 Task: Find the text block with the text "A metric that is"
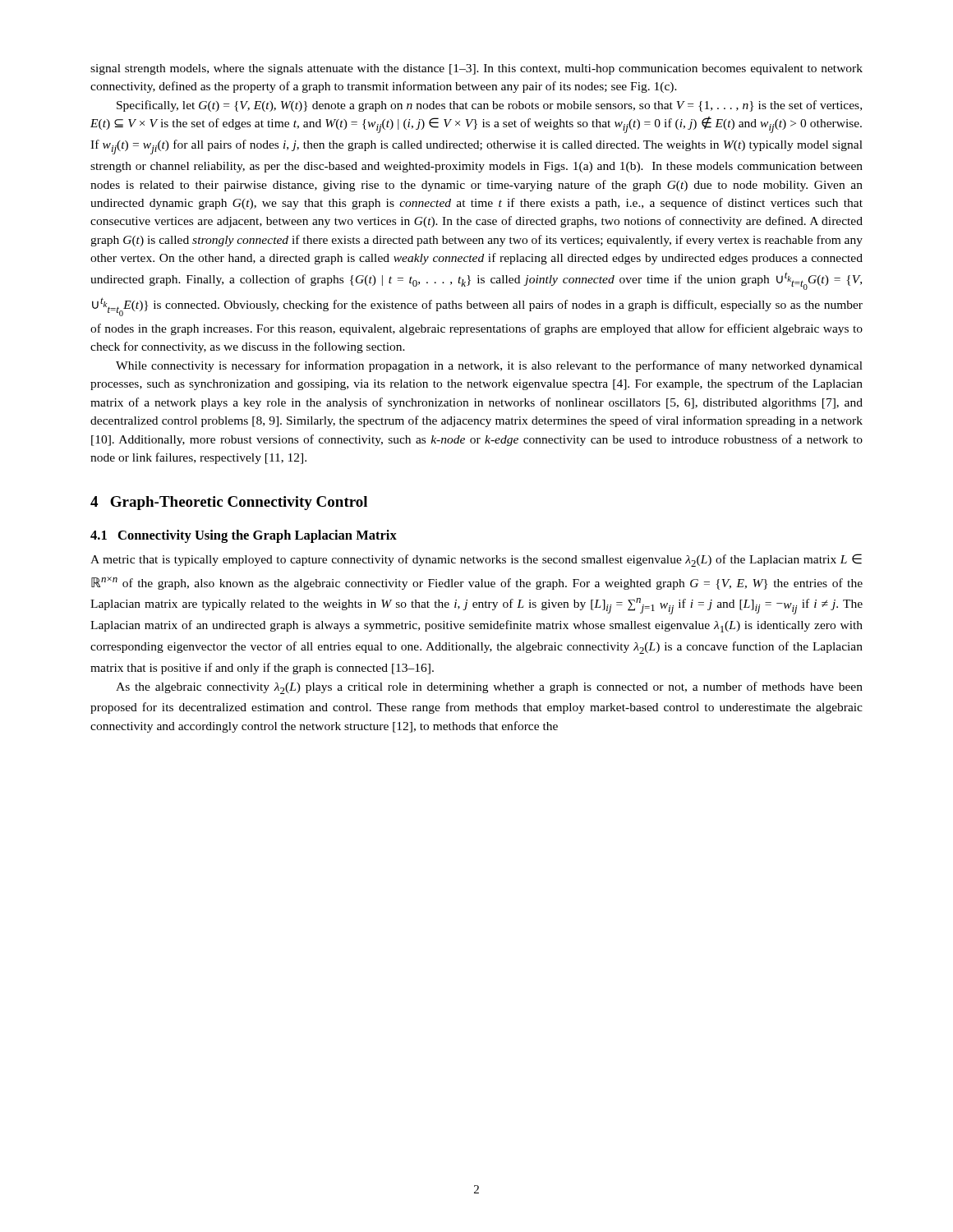pyautogui.click(x=476, y=614)
